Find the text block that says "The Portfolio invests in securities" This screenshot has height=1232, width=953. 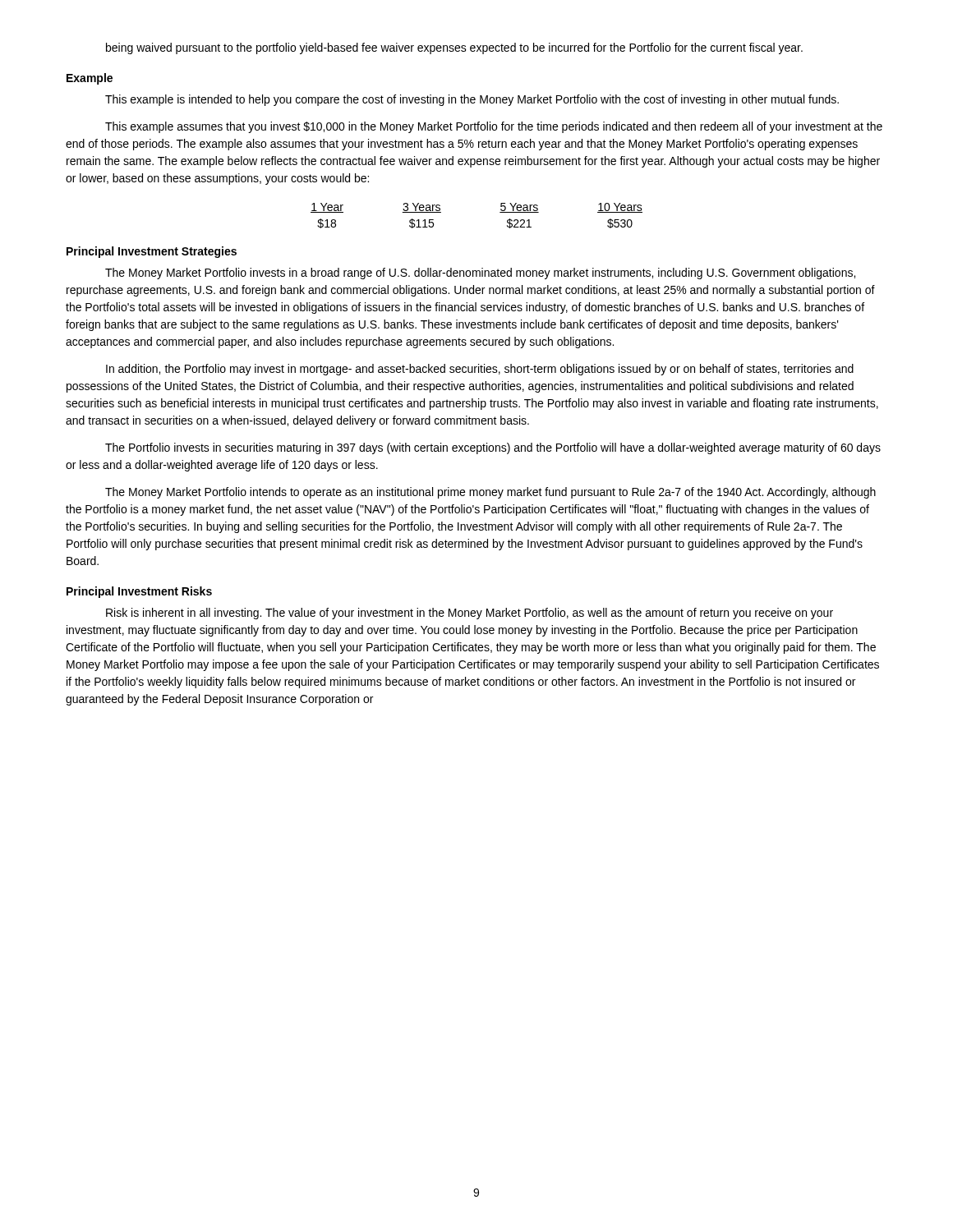pos(473,456)
